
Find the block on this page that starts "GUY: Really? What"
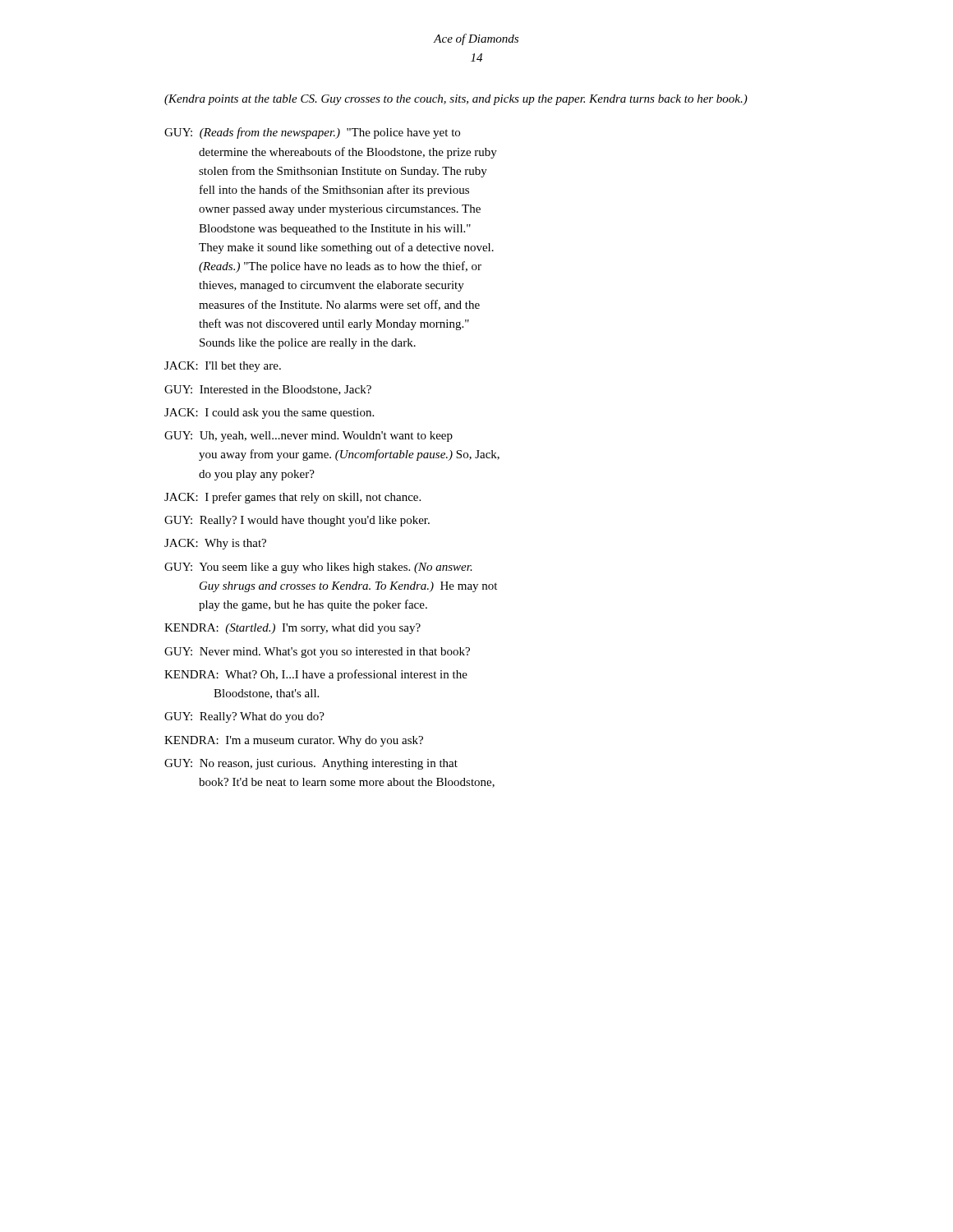pyautogui.click(x=244, y=716)
